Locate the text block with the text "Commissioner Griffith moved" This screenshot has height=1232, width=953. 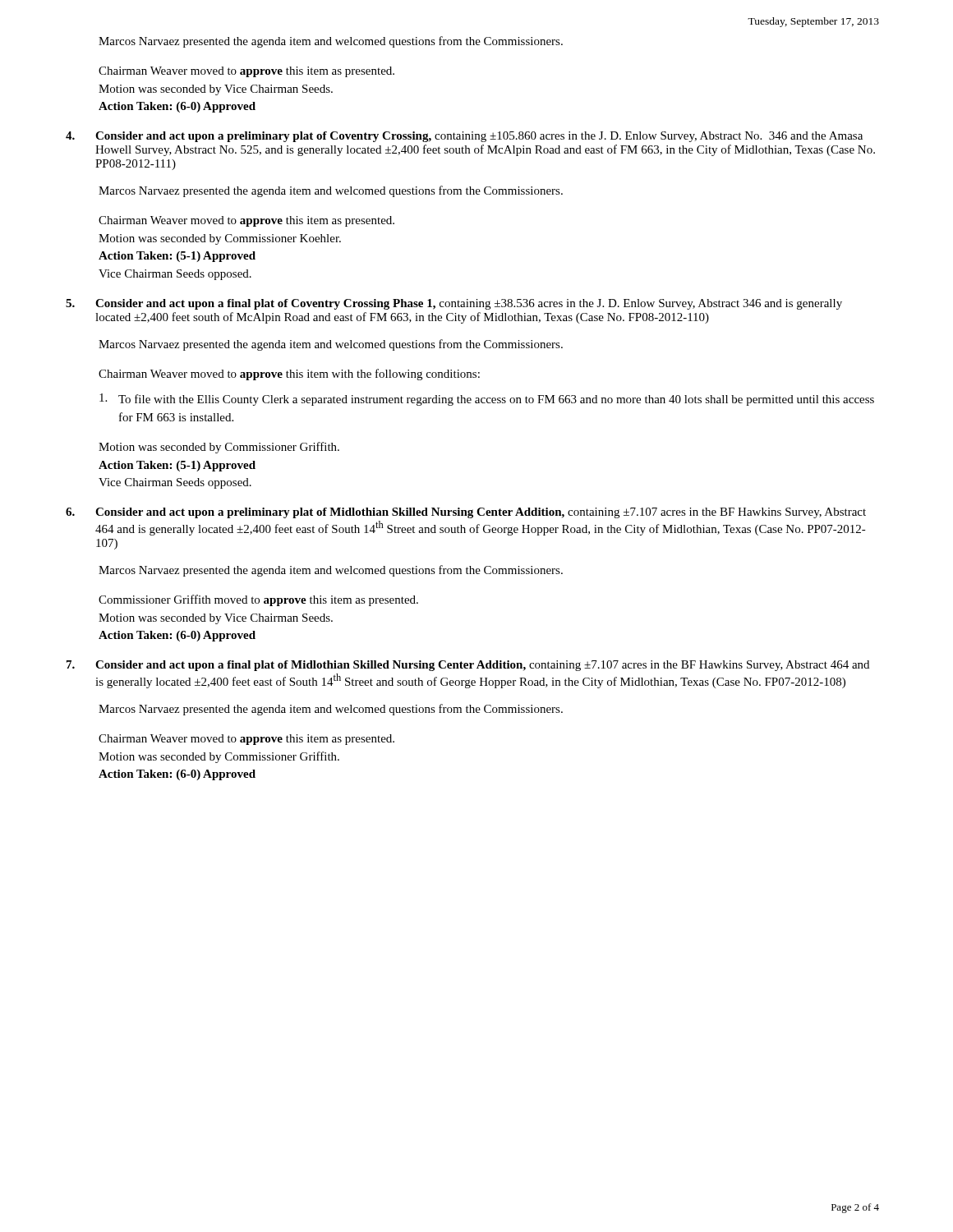coord(259,617)
